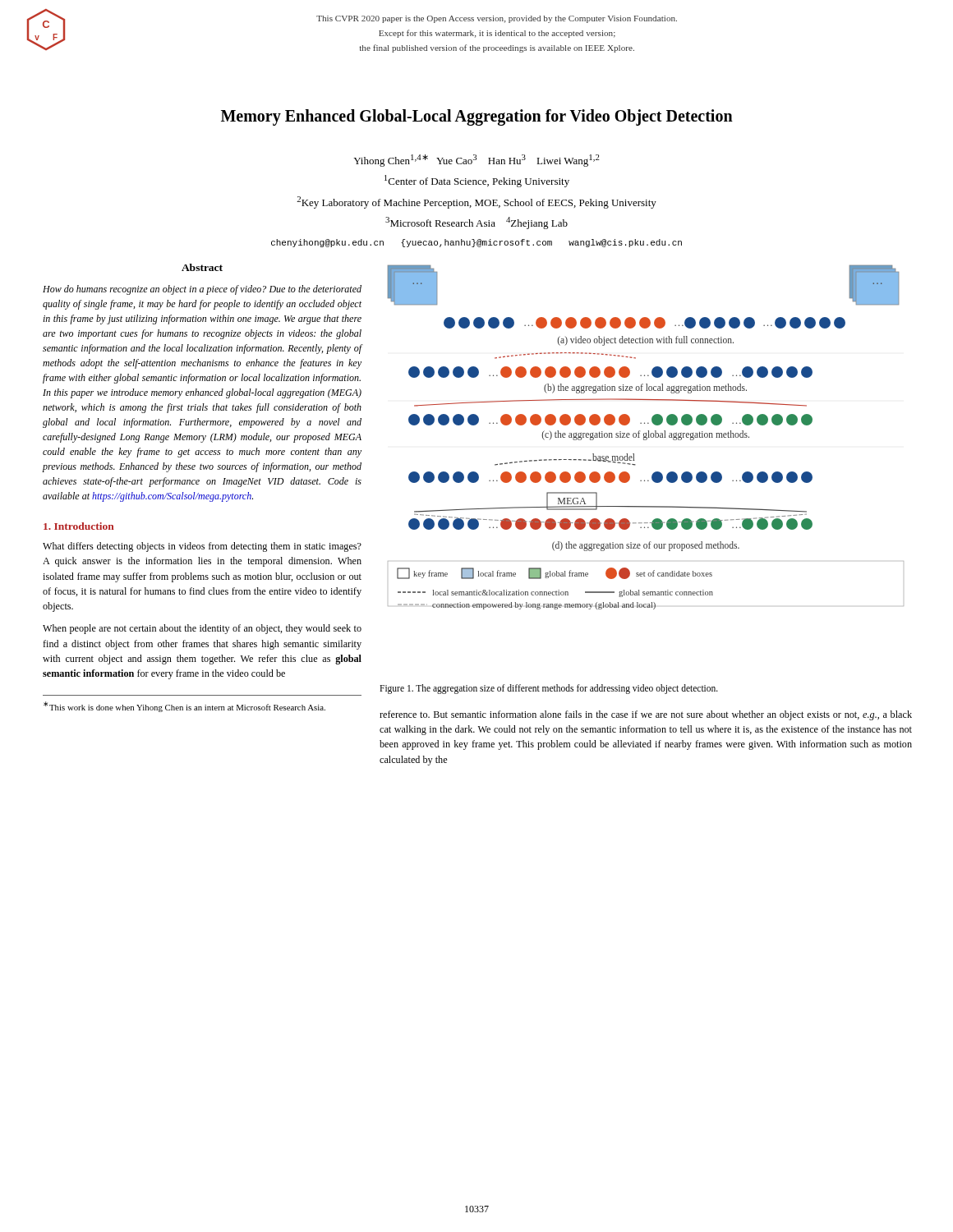Viewport: 953px width, 1232px height.
Task: Locate the caption that says "Figure 1. The aggregation size of different"
Action: 549,688
